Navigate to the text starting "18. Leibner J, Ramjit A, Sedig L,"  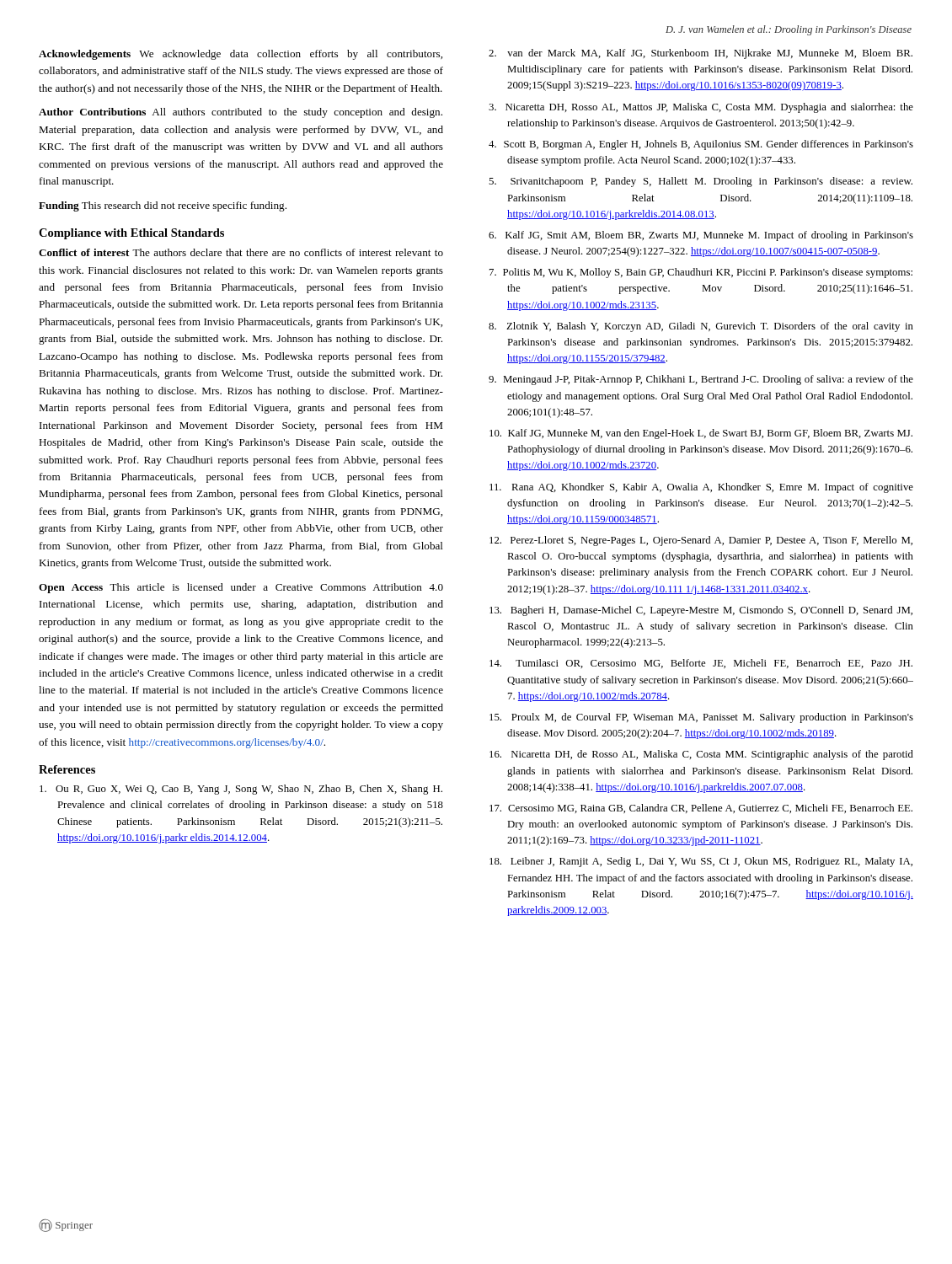click(701, 886)
